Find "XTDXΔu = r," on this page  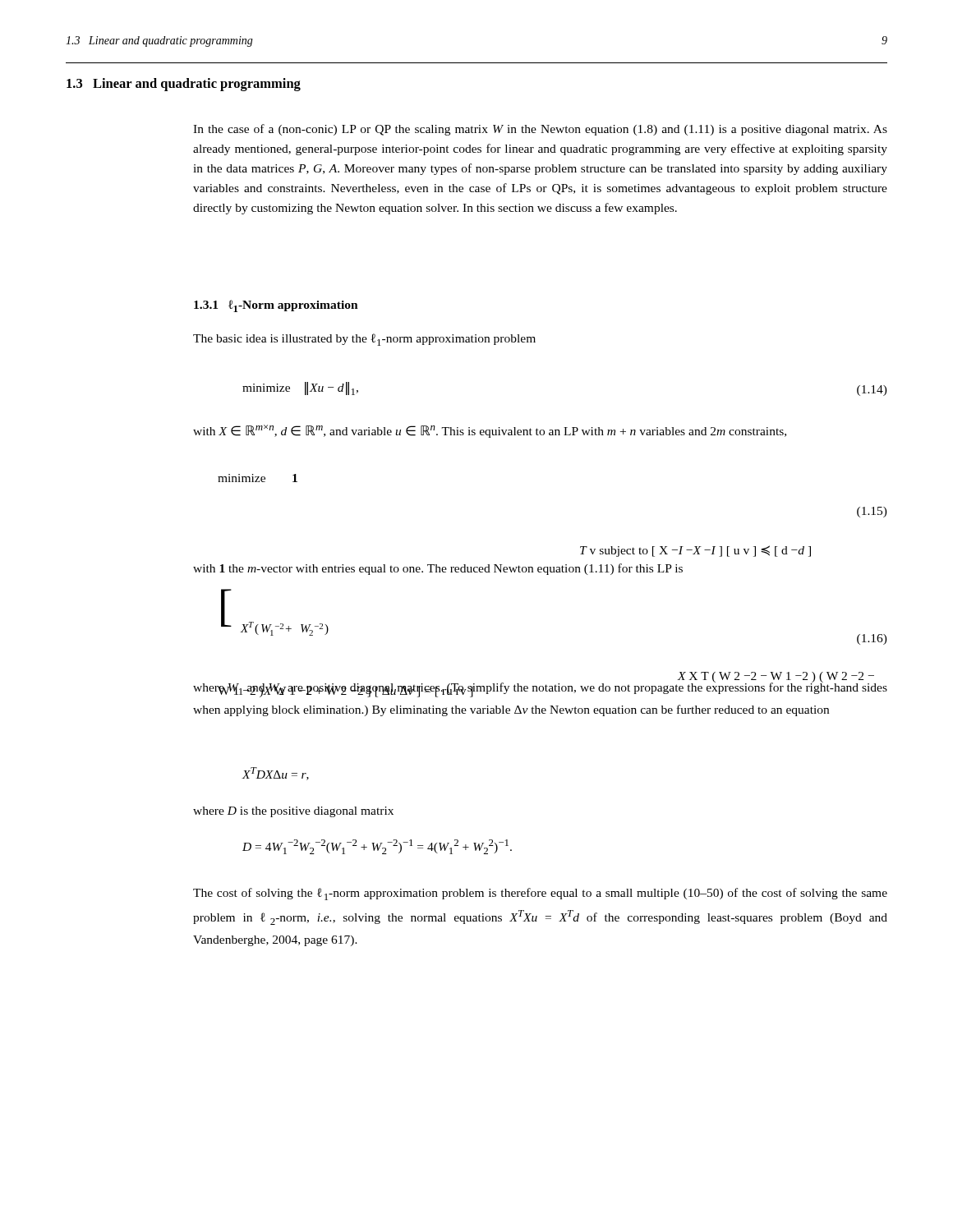coord(275,774)
